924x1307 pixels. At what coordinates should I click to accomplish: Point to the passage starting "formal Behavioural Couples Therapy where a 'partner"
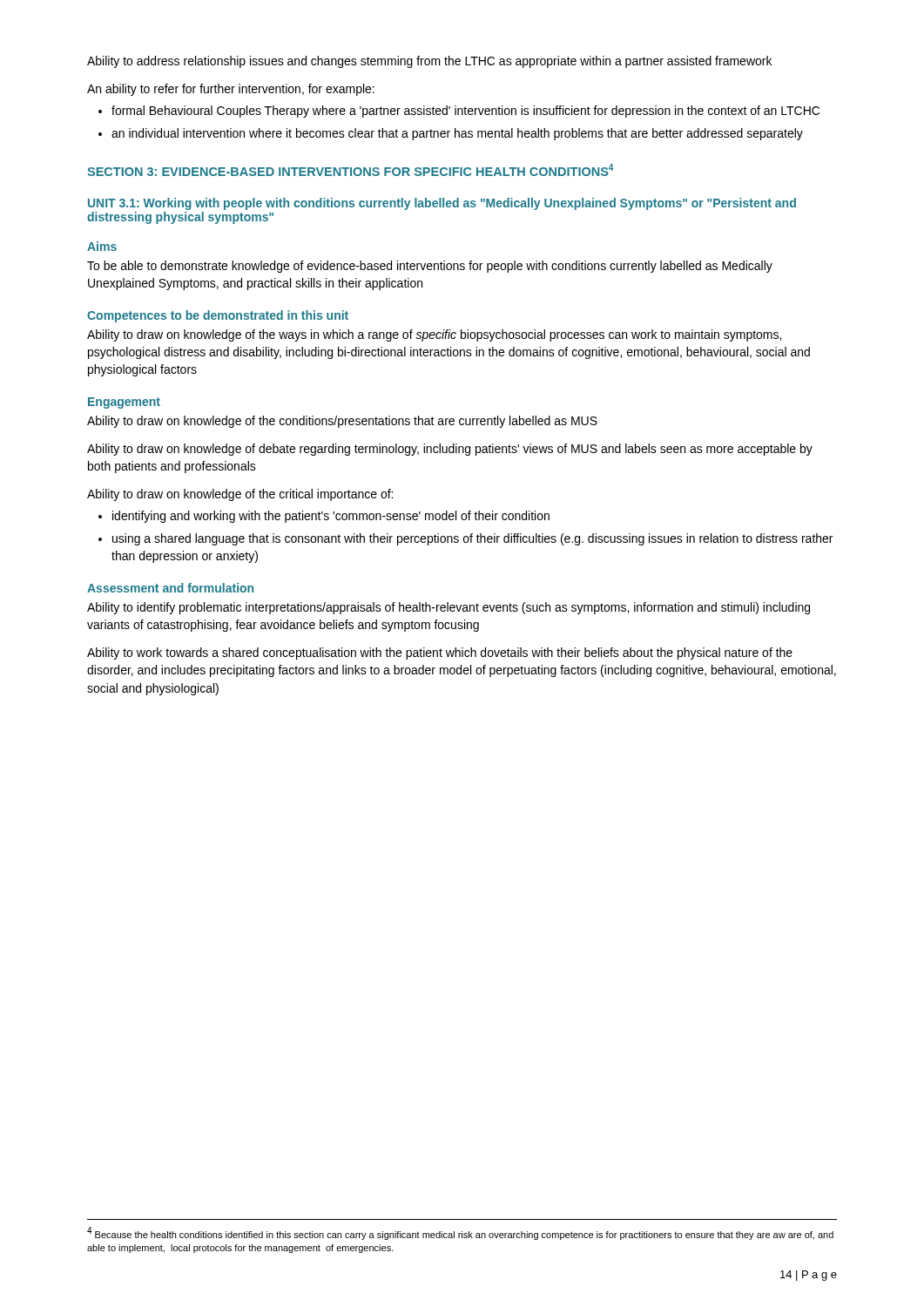point(466,110)
